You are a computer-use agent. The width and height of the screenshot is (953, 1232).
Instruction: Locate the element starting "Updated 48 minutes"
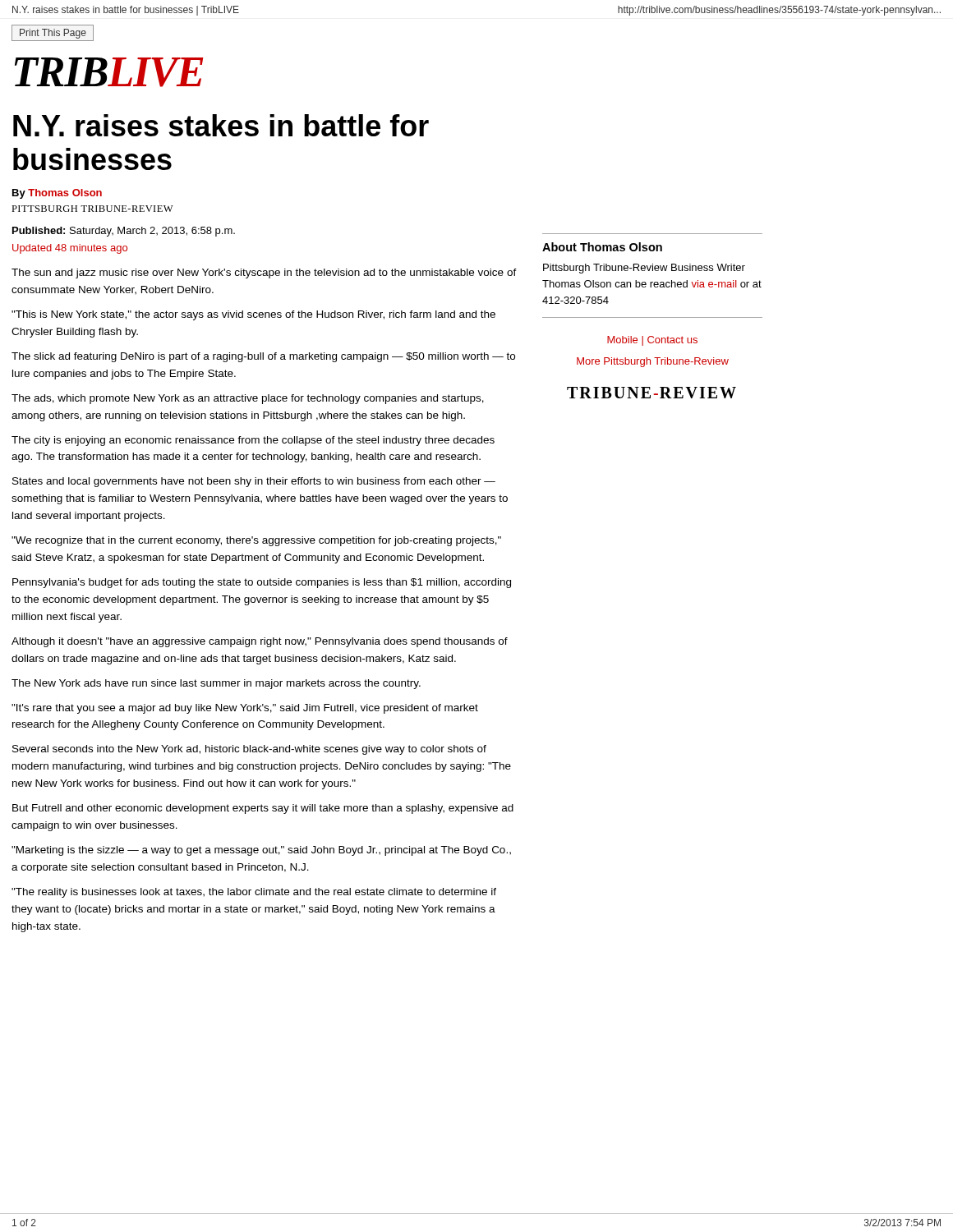click(70, 248)
